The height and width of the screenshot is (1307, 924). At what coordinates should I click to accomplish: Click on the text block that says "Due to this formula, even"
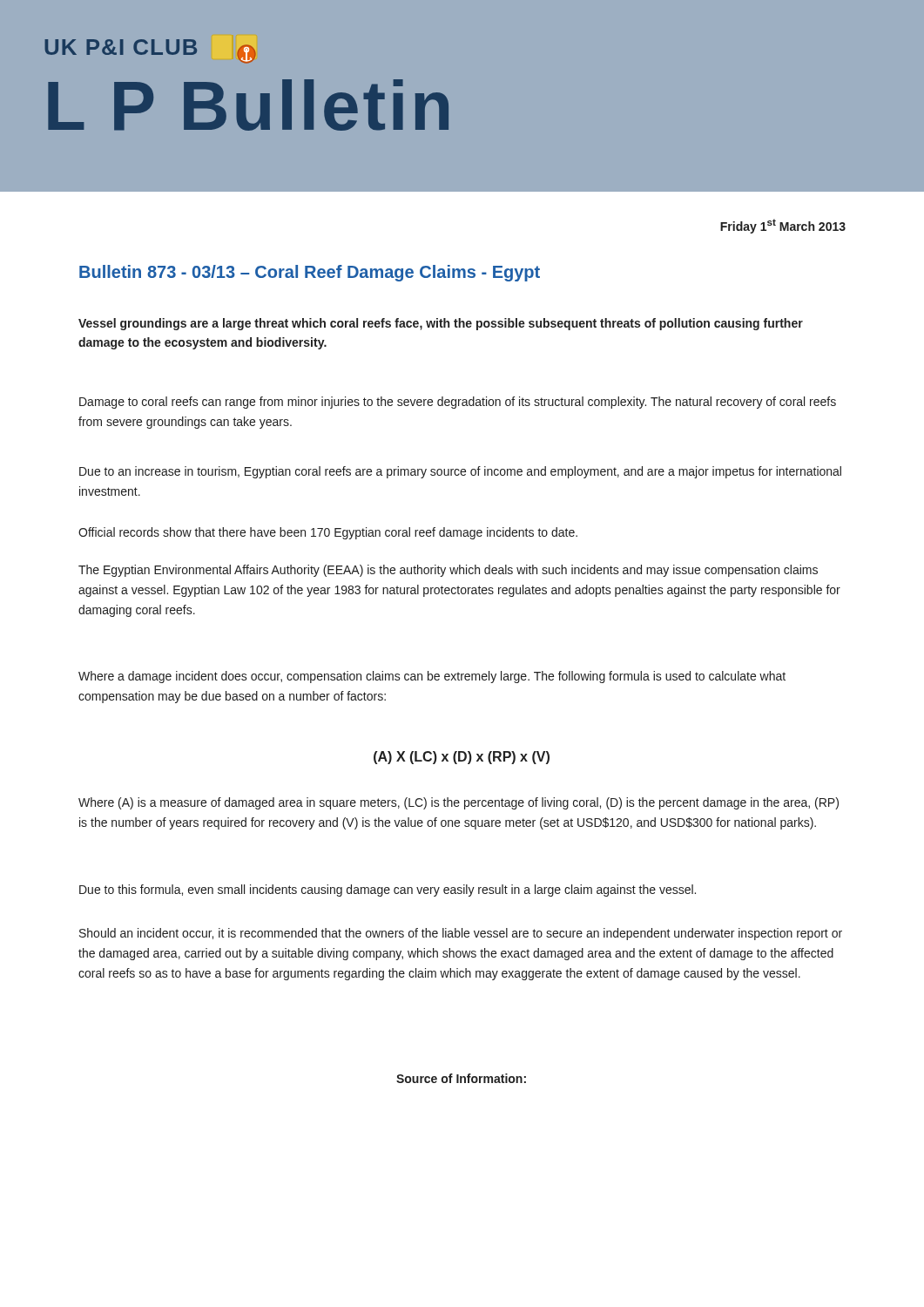click(388, 890)
